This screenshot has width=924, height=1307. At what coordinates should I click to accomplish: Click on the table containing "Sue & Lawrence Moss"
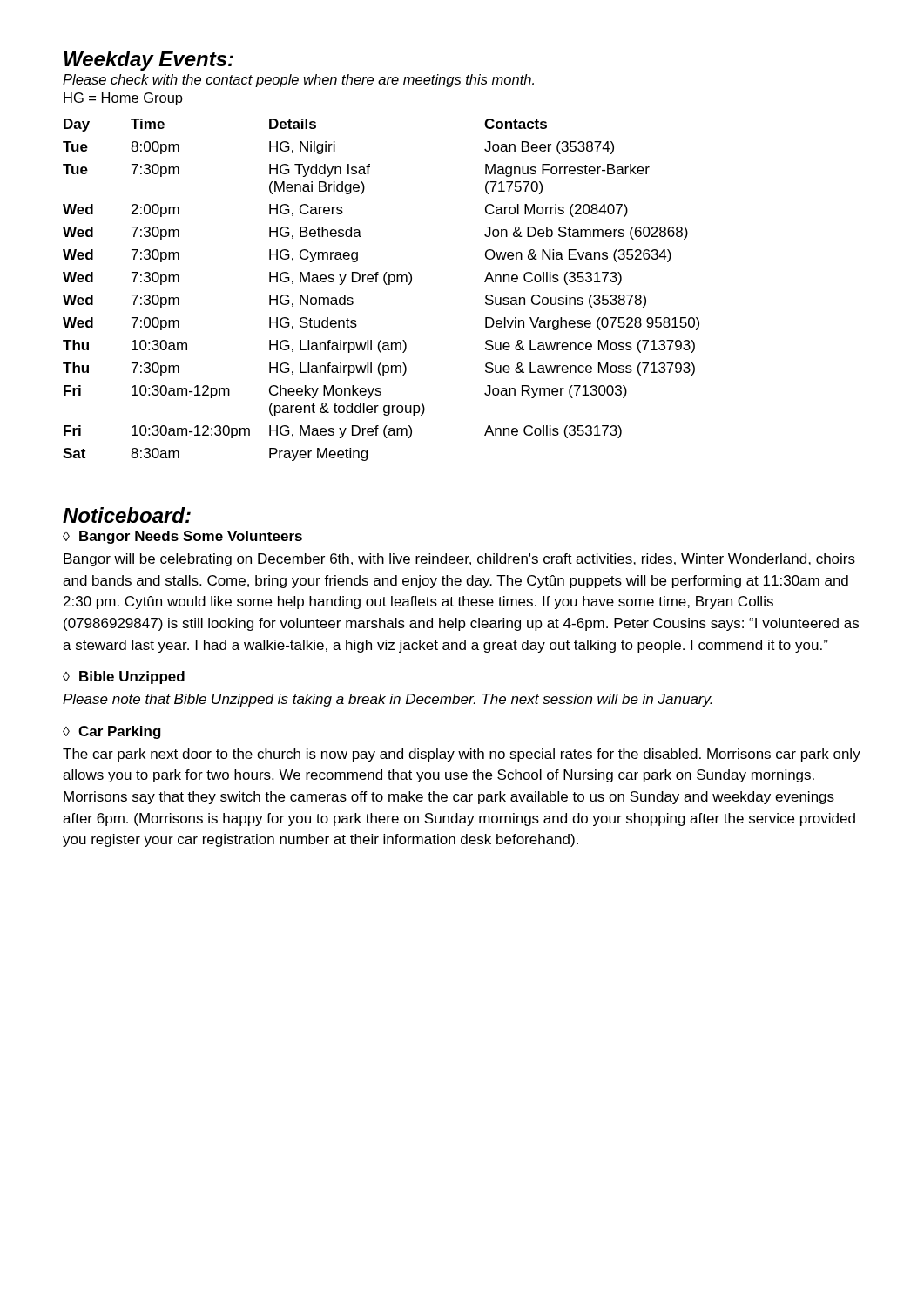tap(462, 289)
